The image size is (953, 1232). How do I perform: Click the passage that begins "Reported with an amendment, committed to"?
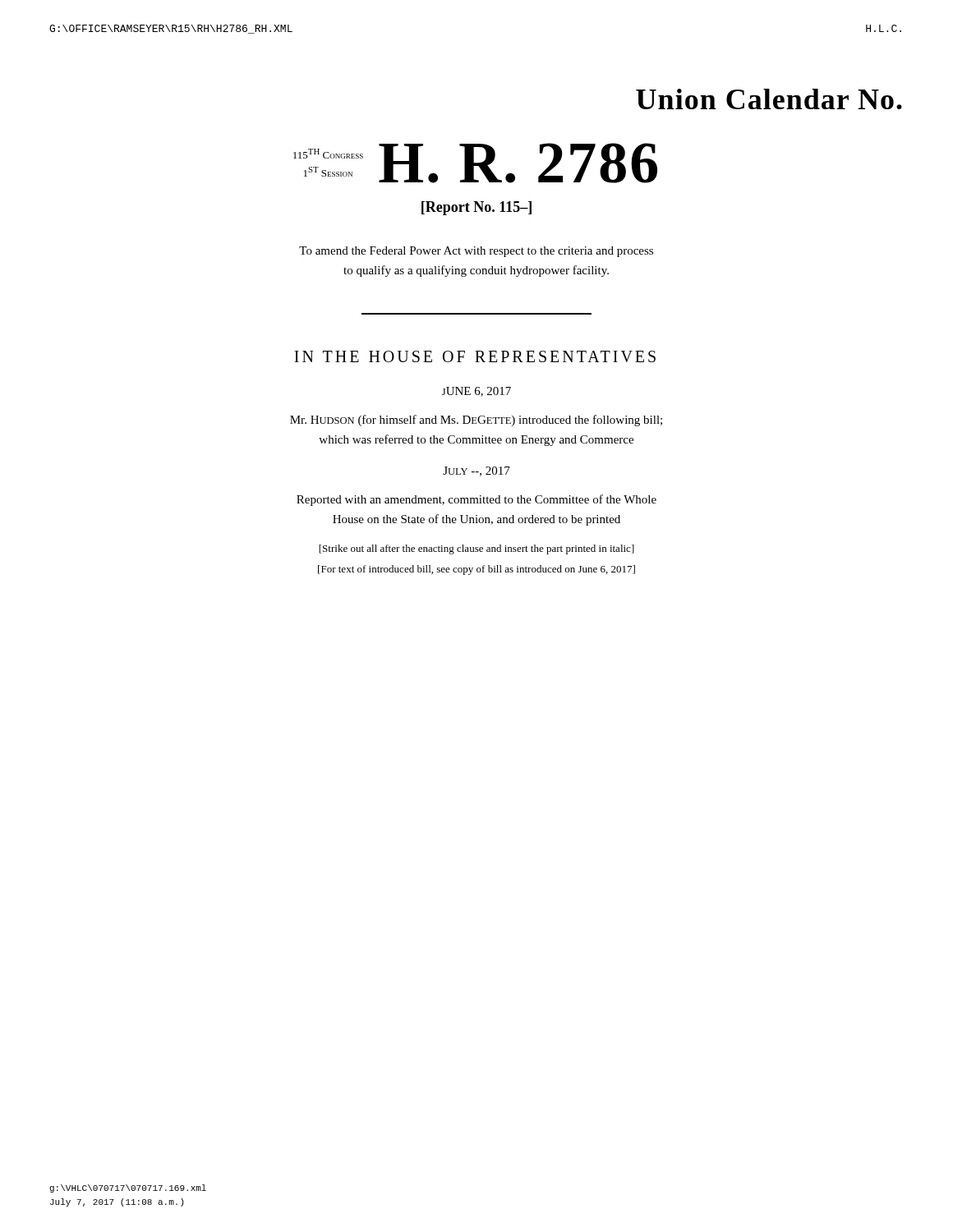tap(476, 509)
